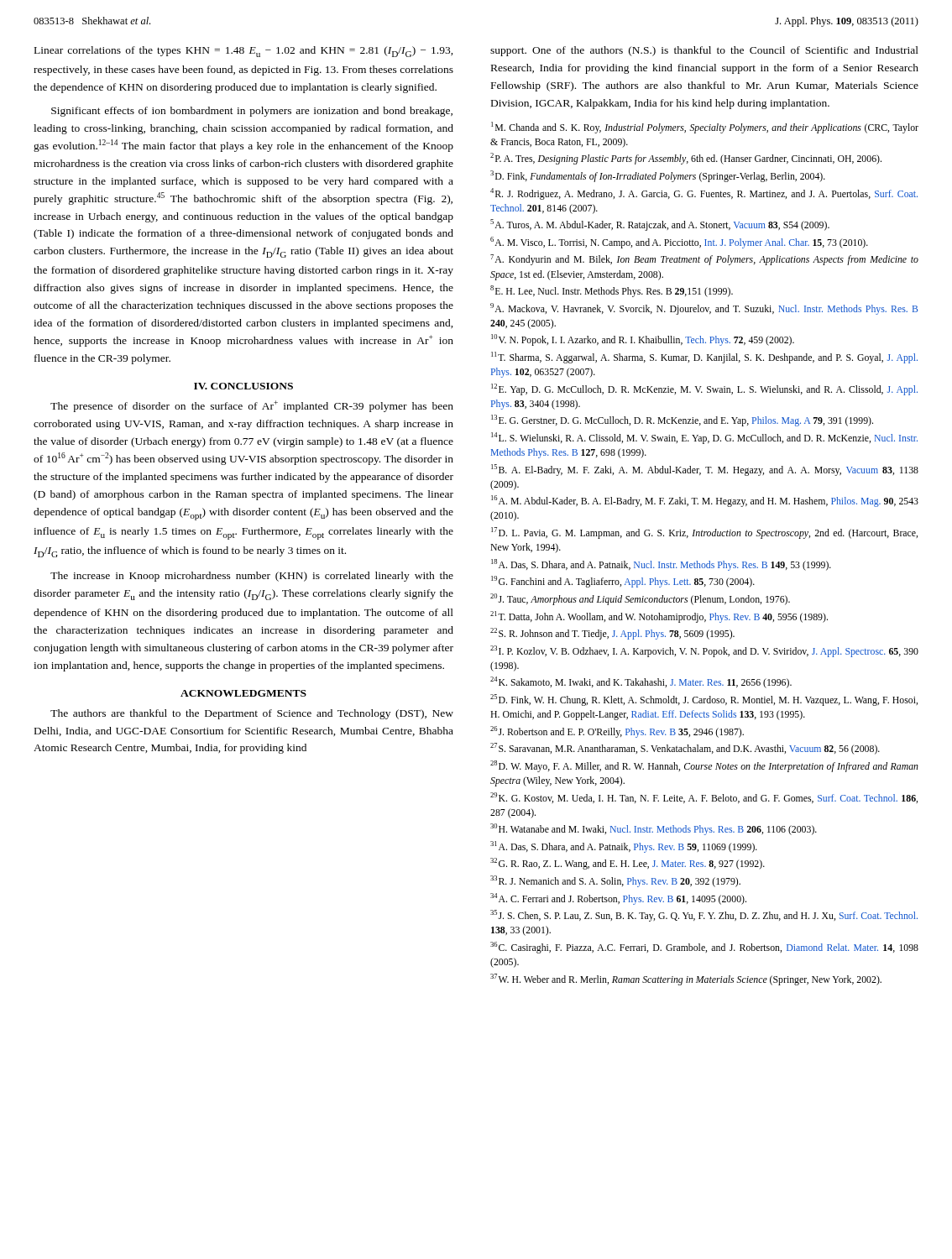Image resolution: width=952 pixels, height=1259 pixels.
Task: Select the element starting "36C. Casiraghi, F. Piazza,"
Action: point(704,954)
